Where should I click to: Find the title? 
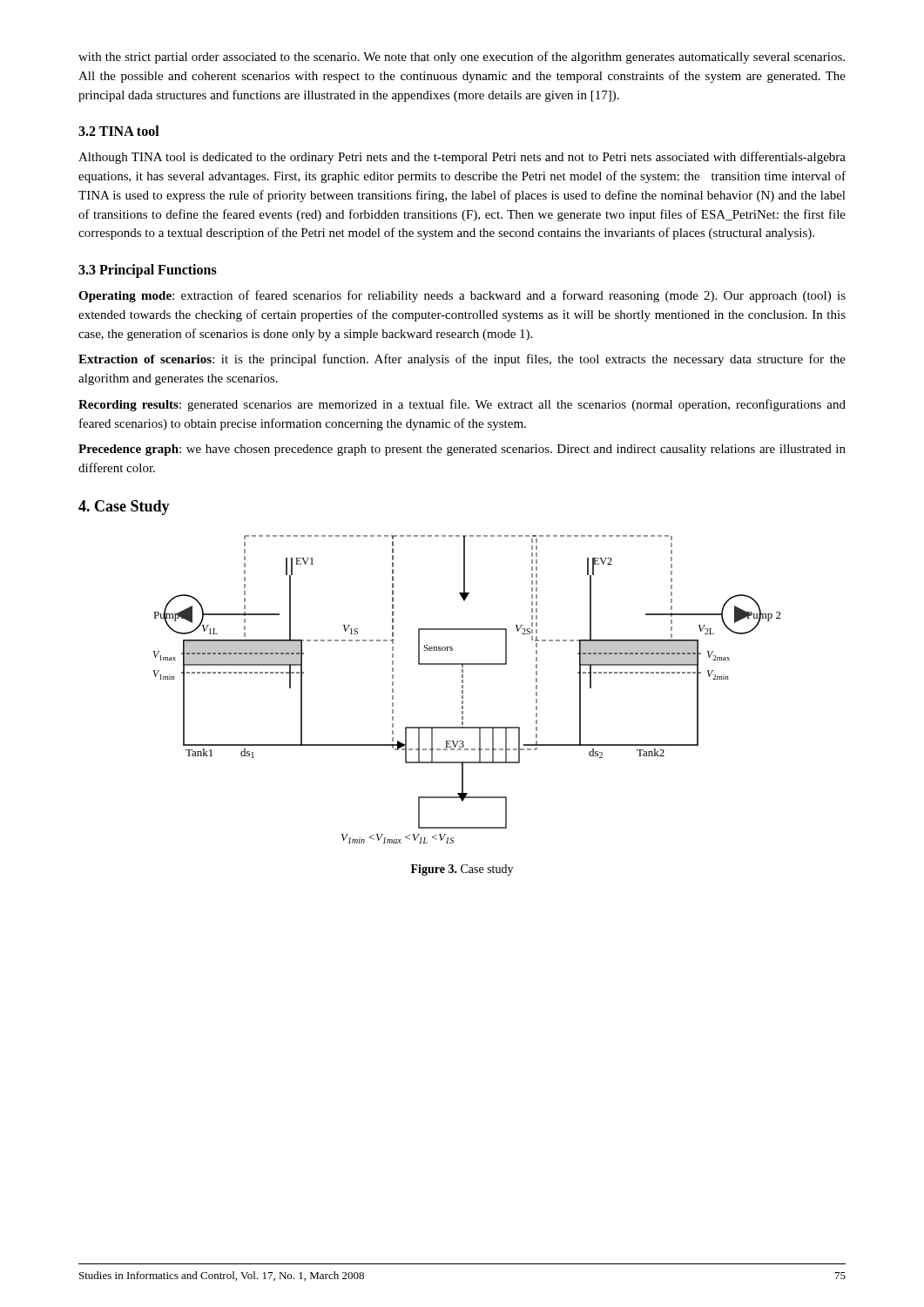[x=124, y=506]
